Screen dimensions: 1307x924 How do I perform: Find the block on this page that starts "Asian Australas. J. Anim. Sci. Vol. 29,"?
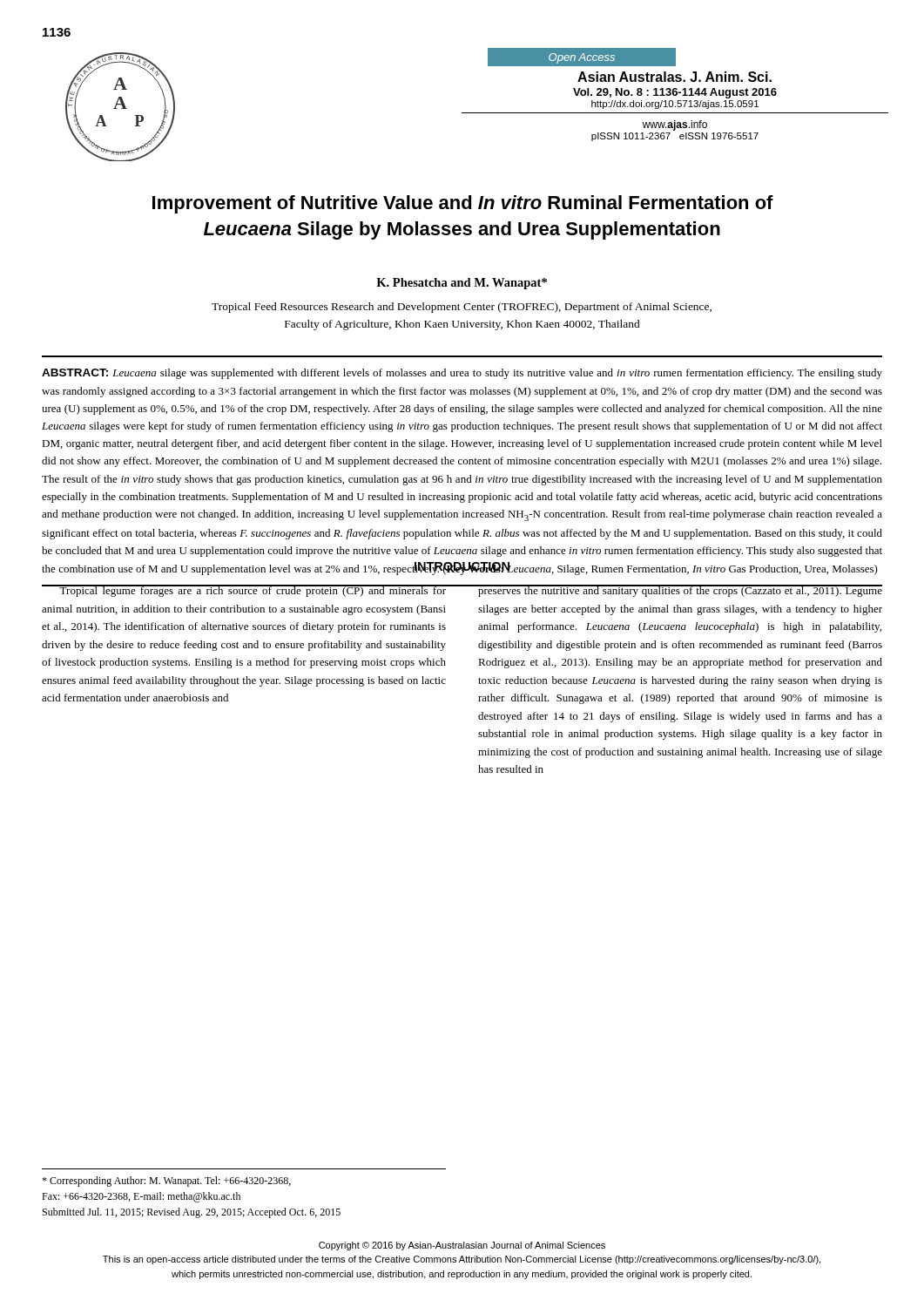pos(675,105)
